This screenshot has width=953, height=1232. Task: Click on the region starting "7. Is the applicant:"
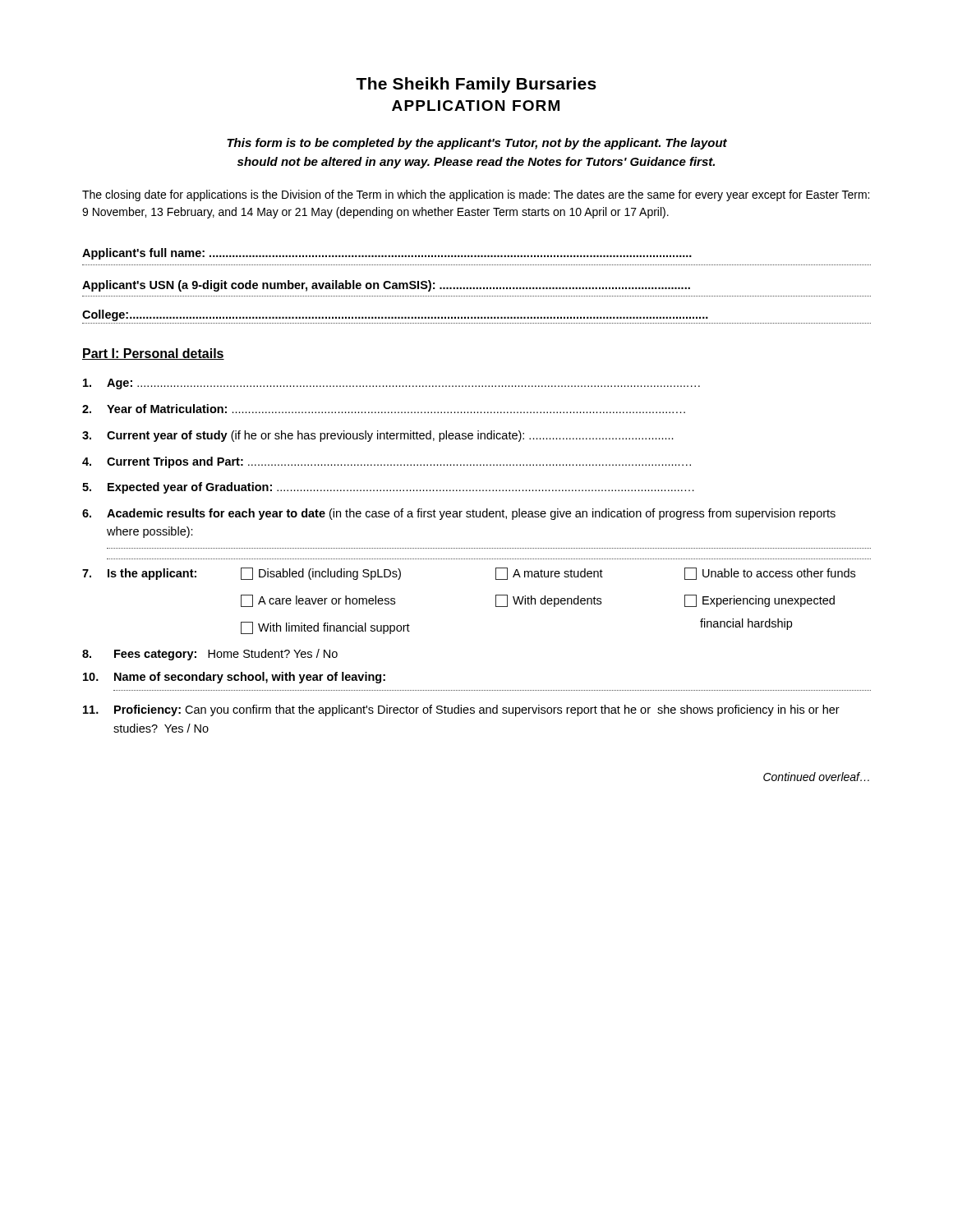tap(155, 574)
